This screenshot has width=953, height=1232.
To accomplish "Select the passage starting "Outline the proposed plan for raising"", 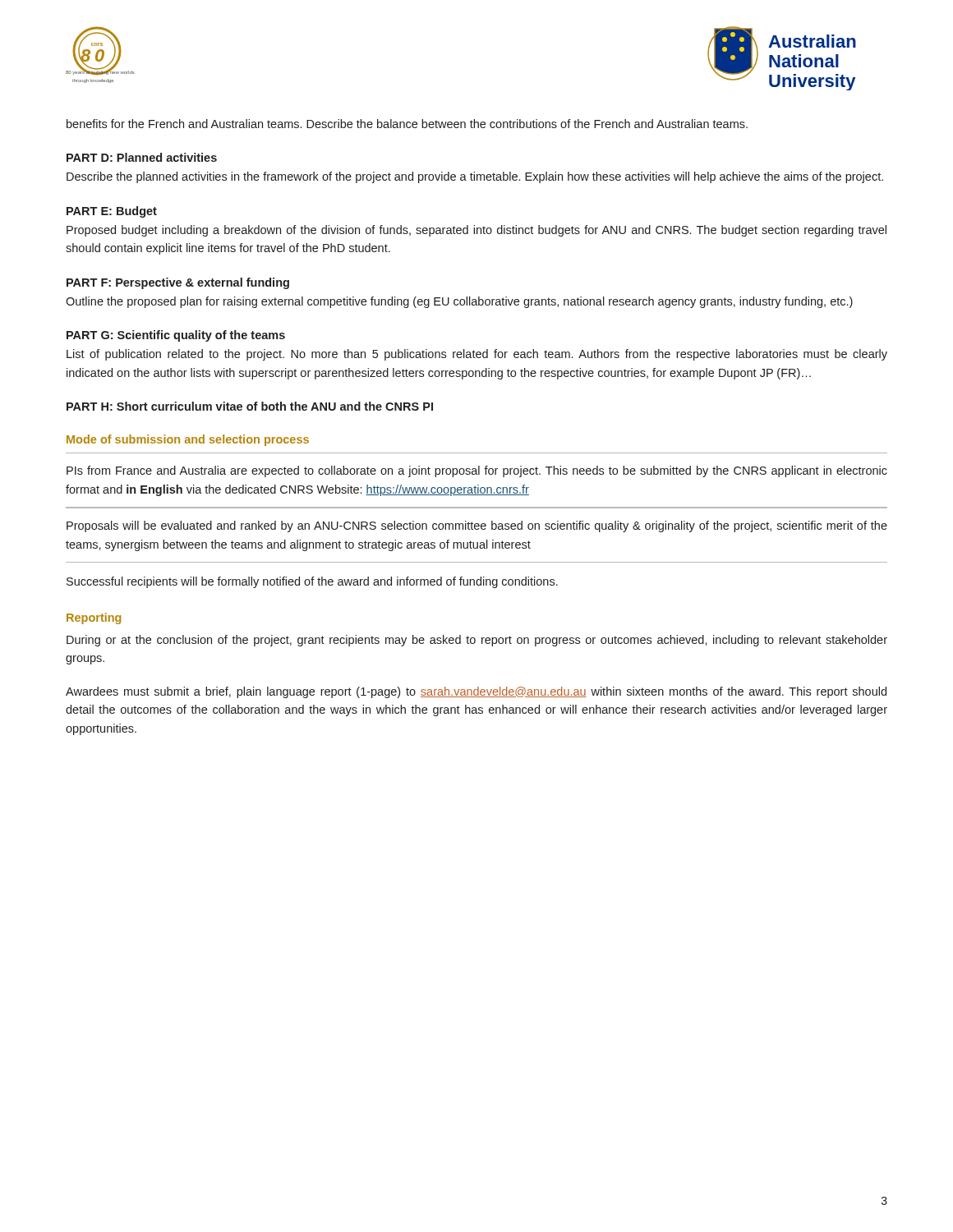I will coord(459,301).
